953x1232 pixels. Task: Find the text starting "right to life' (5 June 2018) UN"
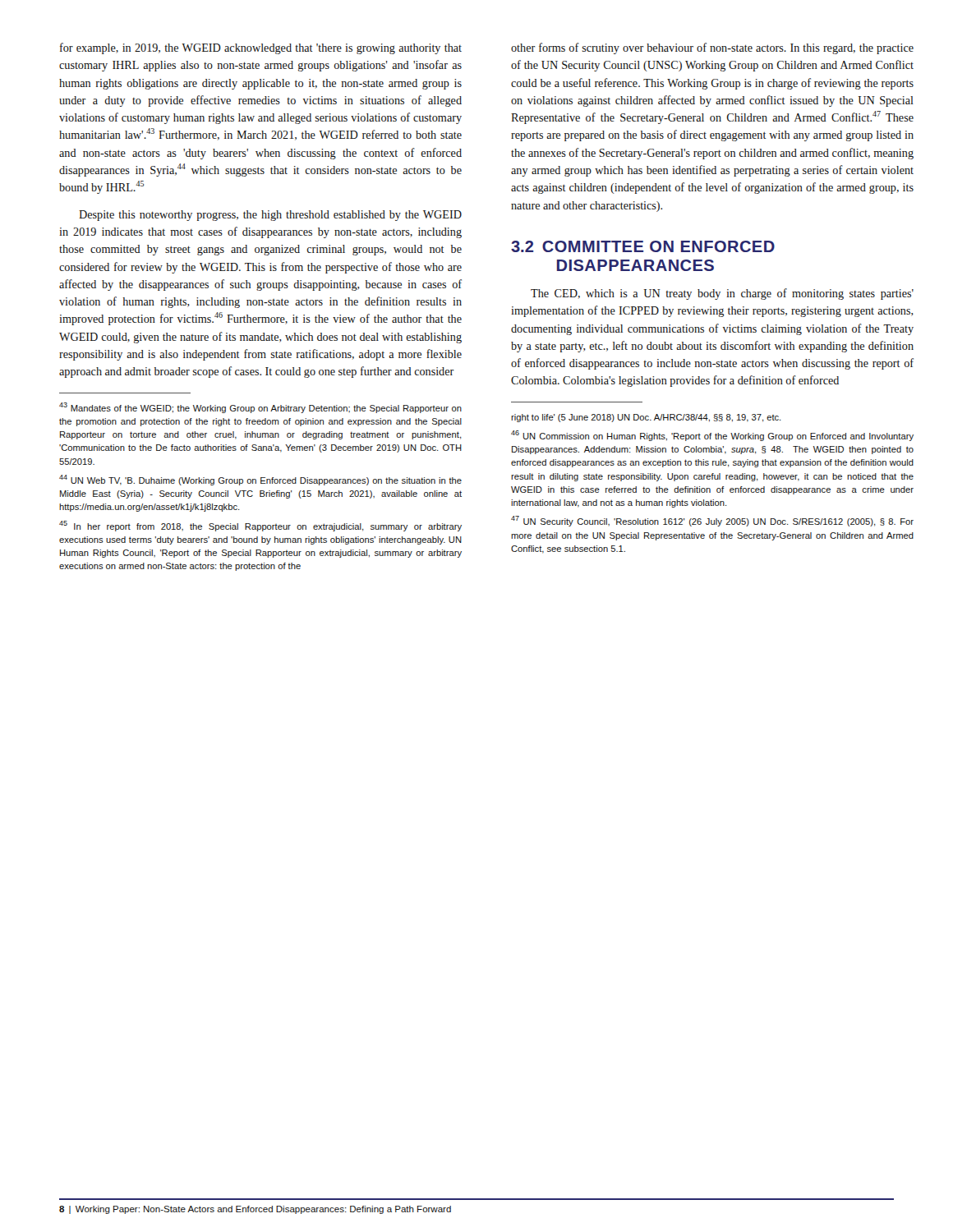coord(646,417)
